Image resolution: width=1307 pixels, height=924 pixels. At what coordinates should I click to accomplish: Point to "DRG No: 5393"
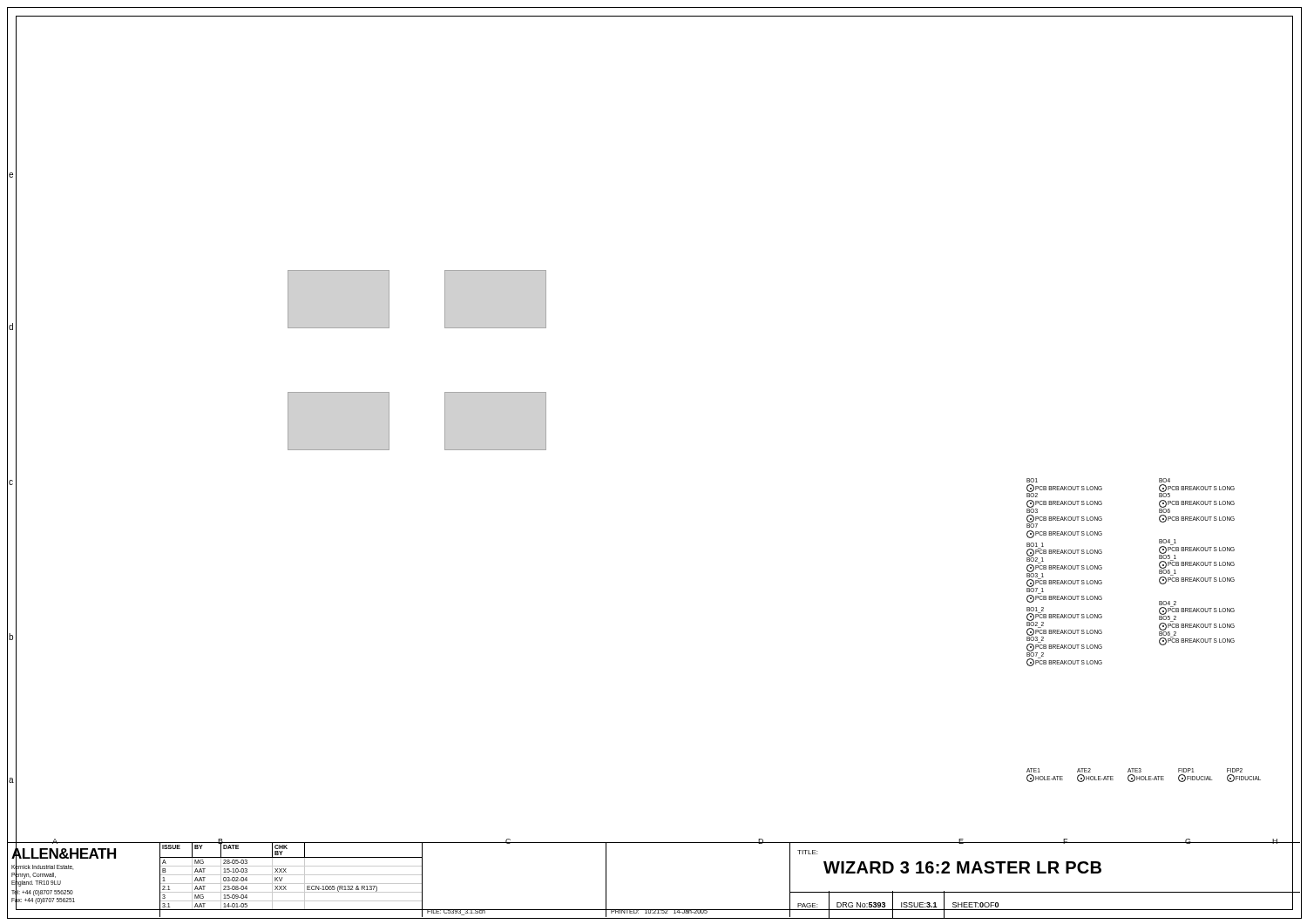tap(861, 905)
